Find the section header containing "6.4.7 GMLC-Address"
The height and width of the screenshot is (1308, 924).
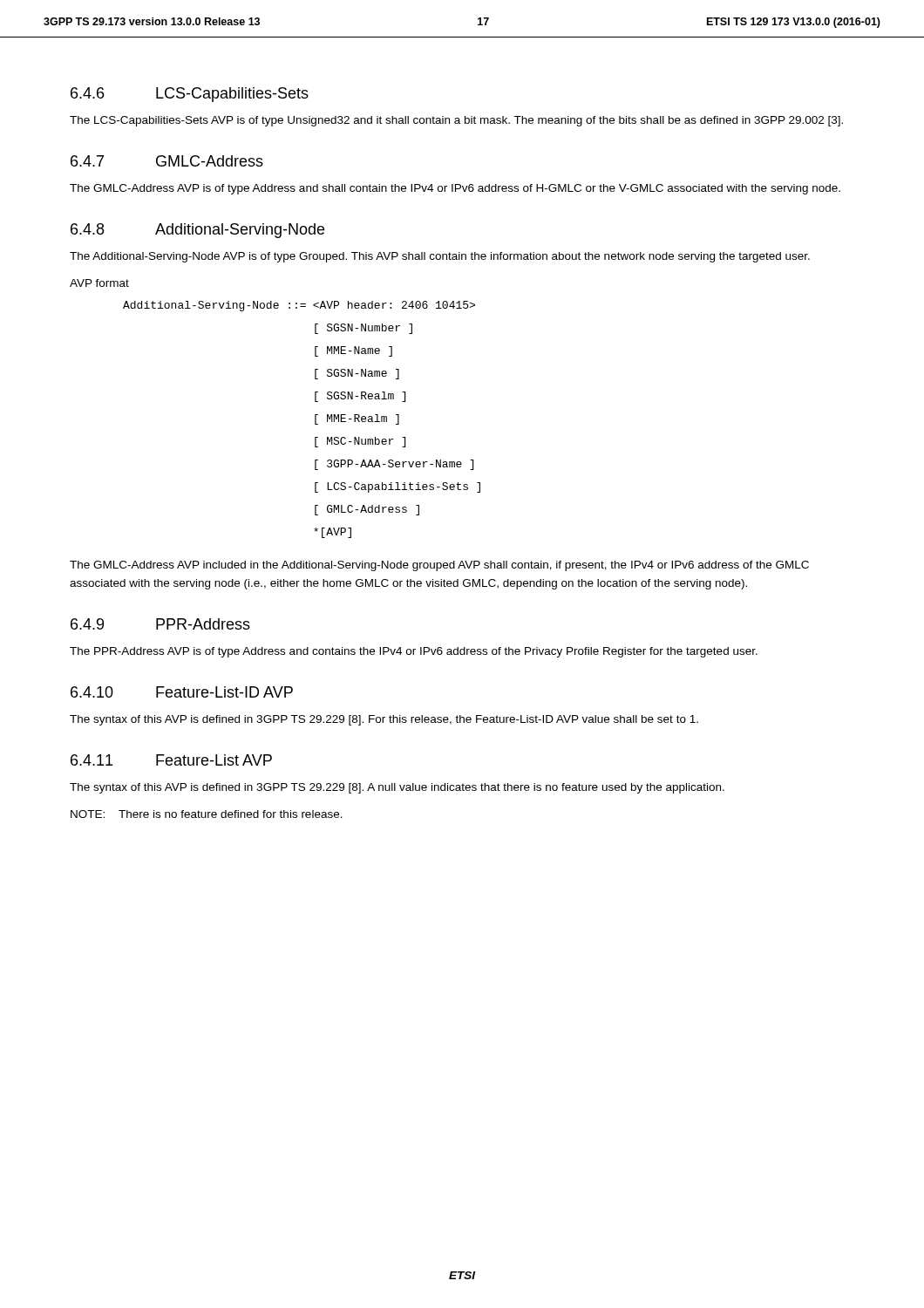coord(167,162)
